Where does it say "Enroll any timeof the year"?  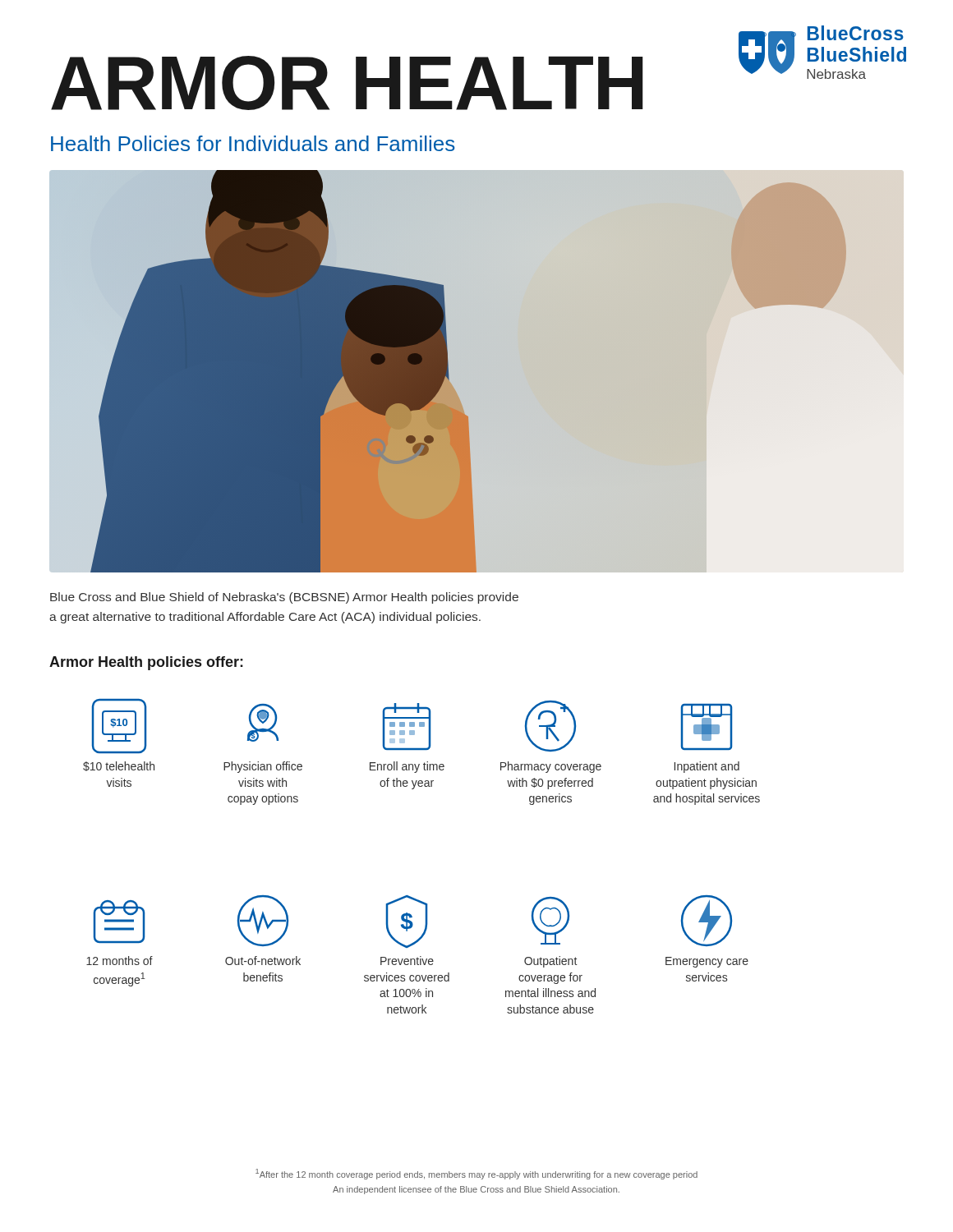coord(407,744)
